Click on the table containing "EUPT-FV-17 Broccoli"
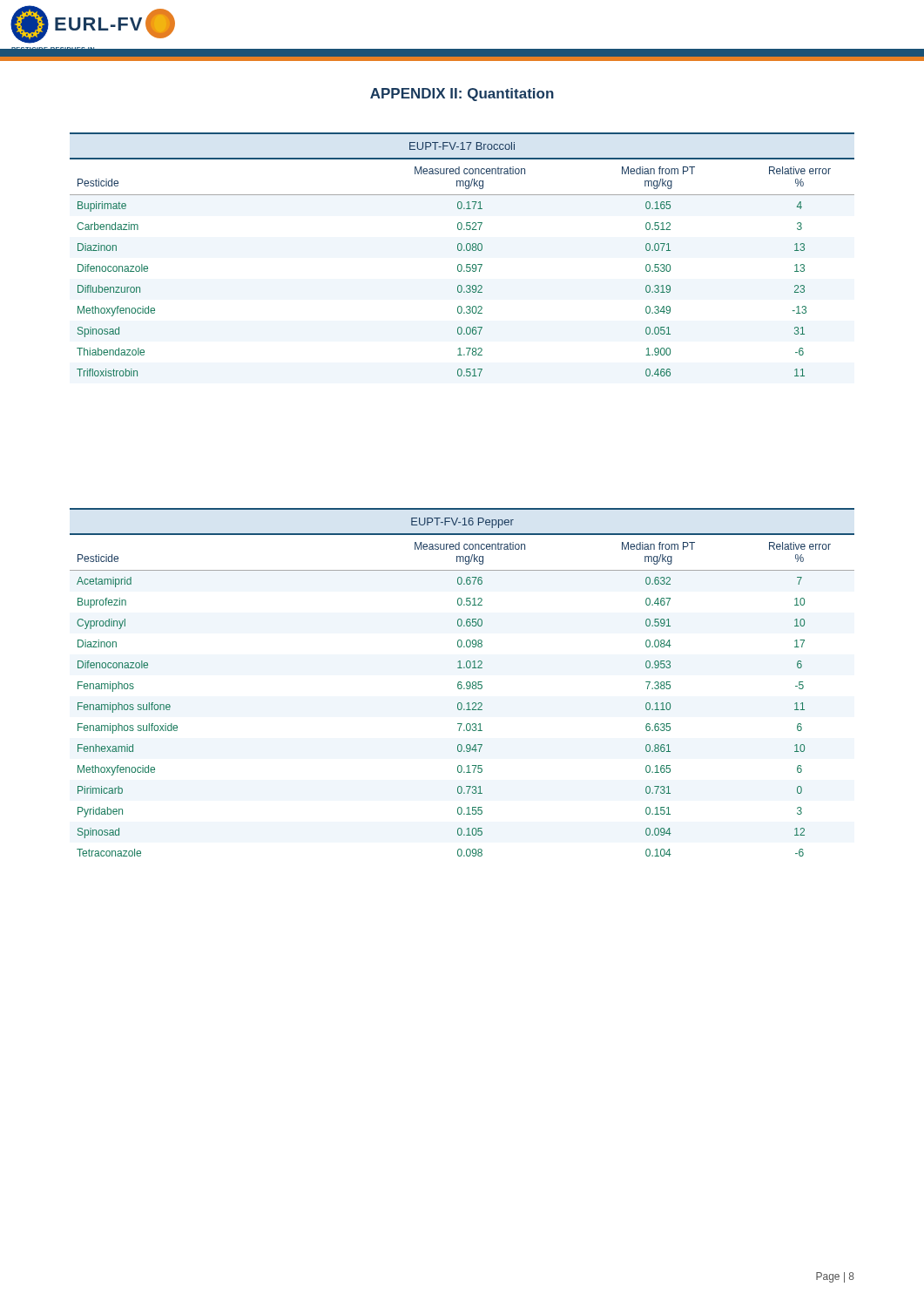Image resolution: width=924 pixels, height=1307 pixels. click(462, 258)
